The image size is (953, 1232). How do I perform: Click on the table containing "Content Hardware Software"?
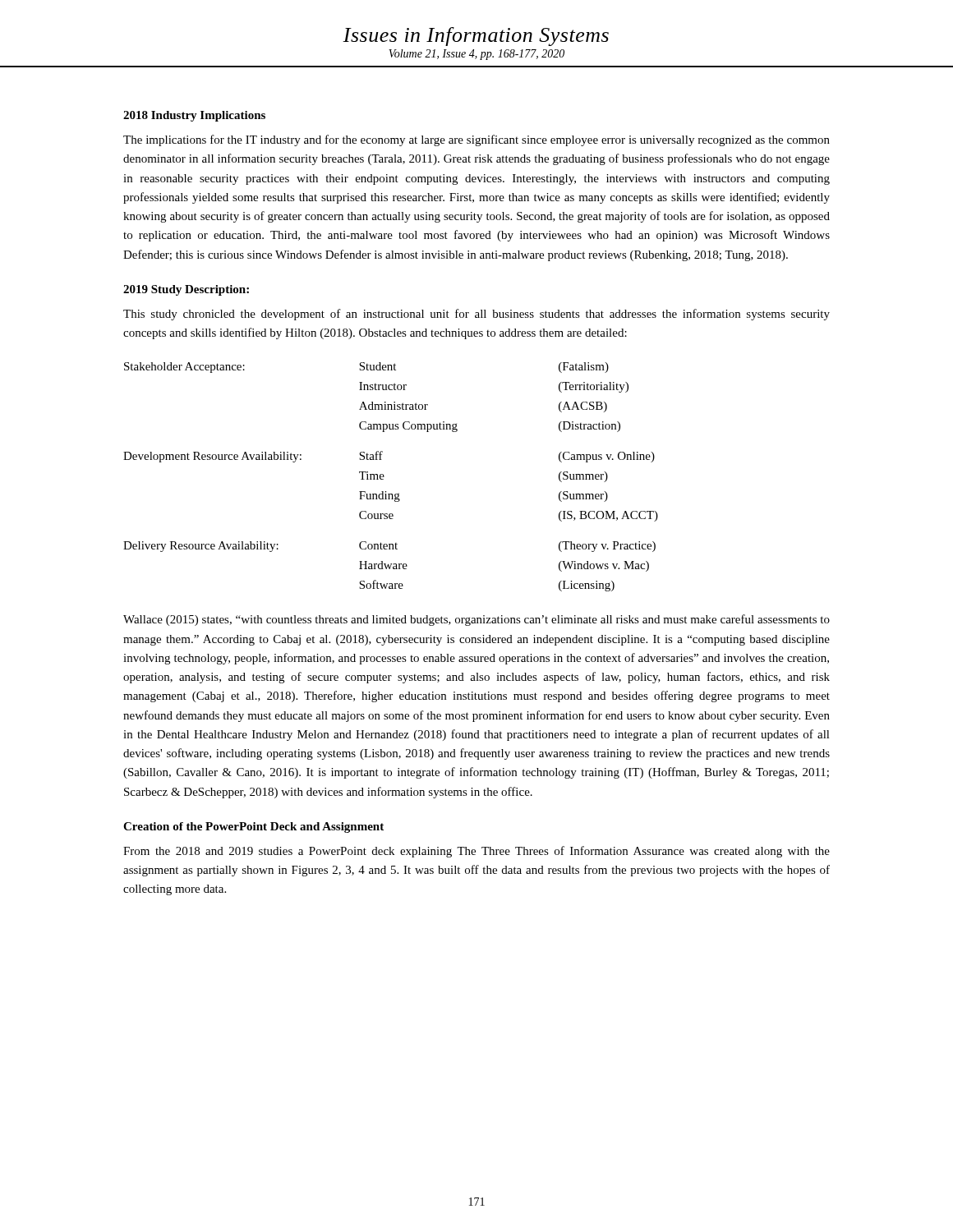[476, 476]
